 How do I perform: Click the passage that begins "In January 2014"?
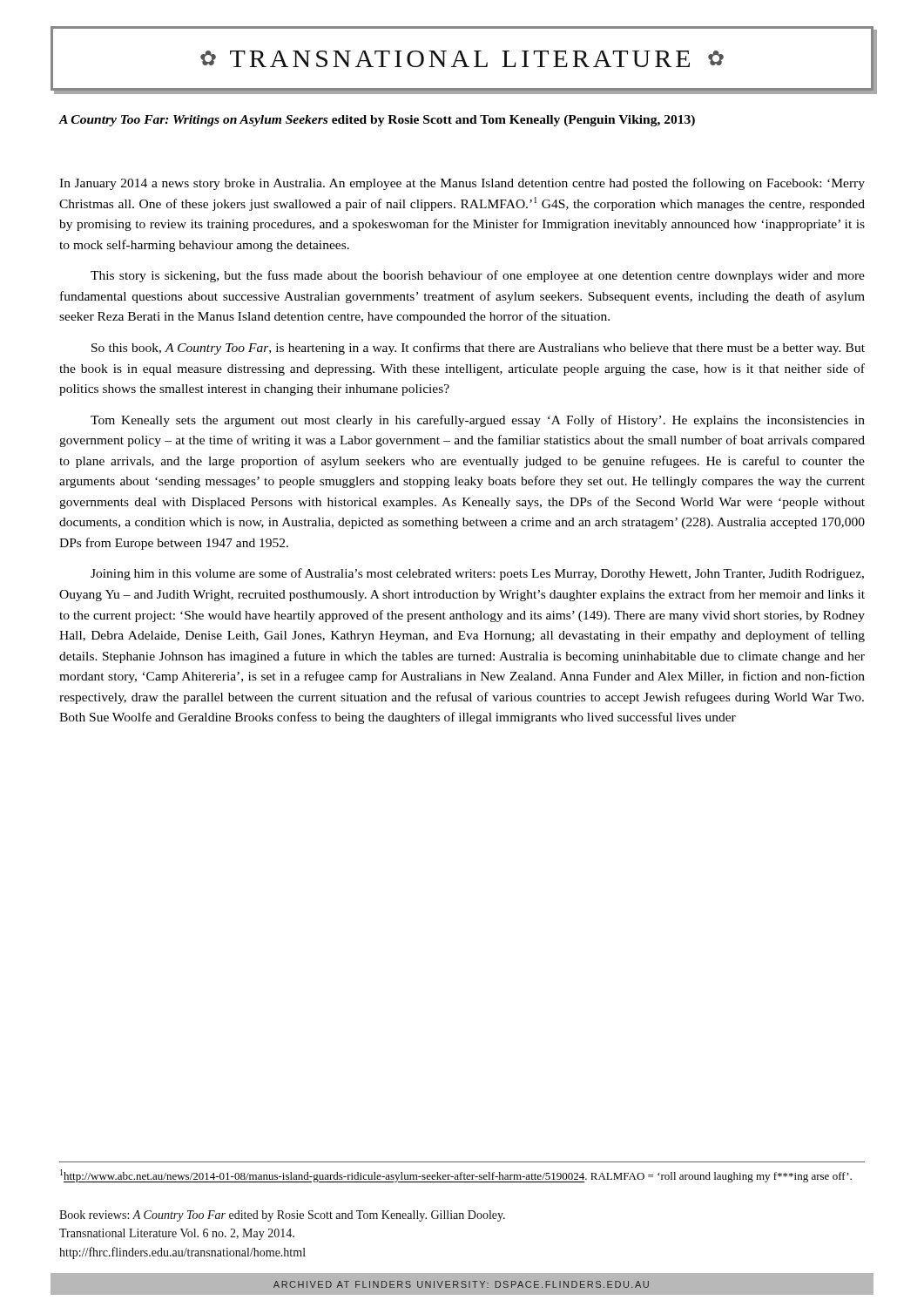[x=462, y=214]
